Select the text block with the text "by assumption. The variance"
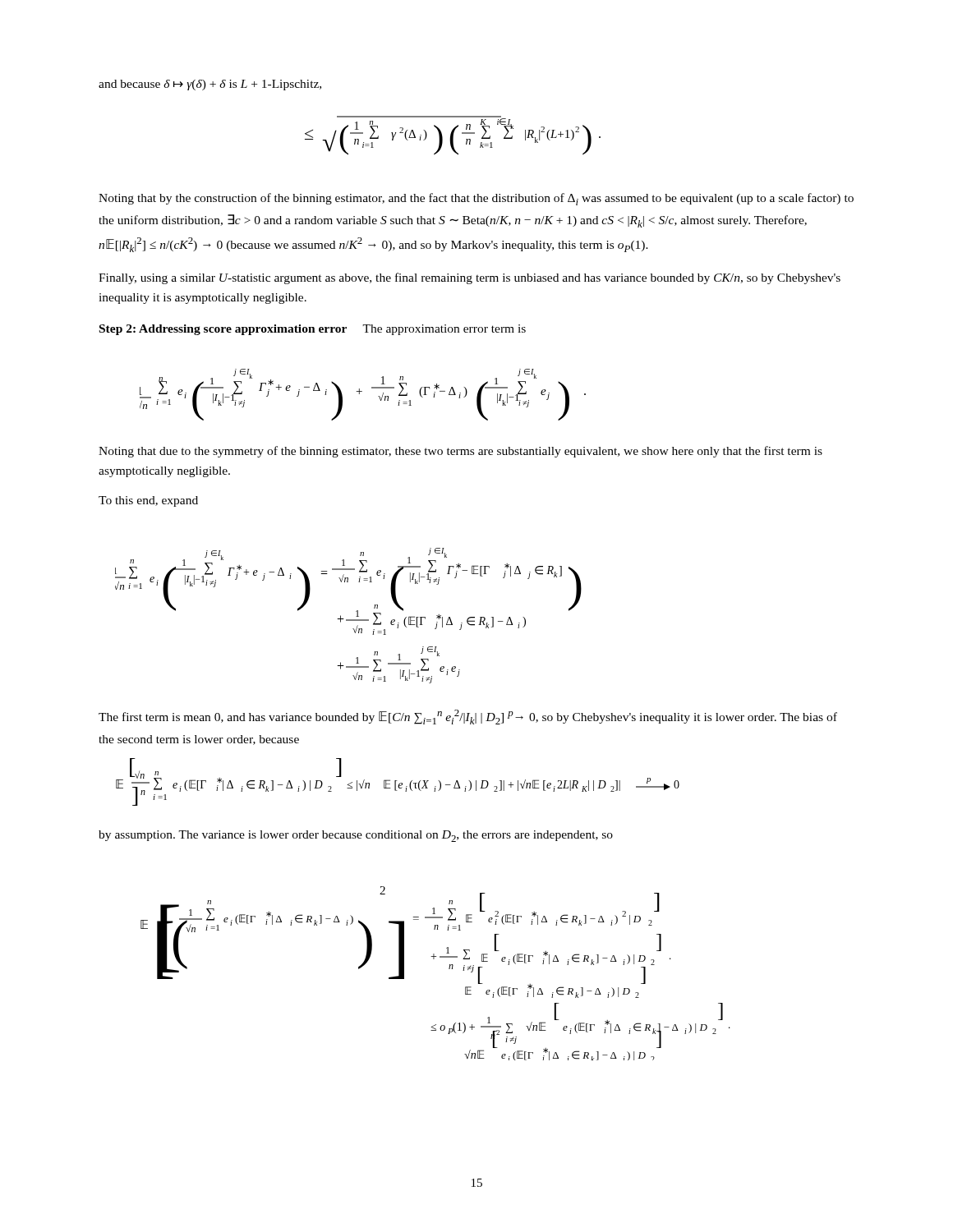 click(x=356, y=836)
